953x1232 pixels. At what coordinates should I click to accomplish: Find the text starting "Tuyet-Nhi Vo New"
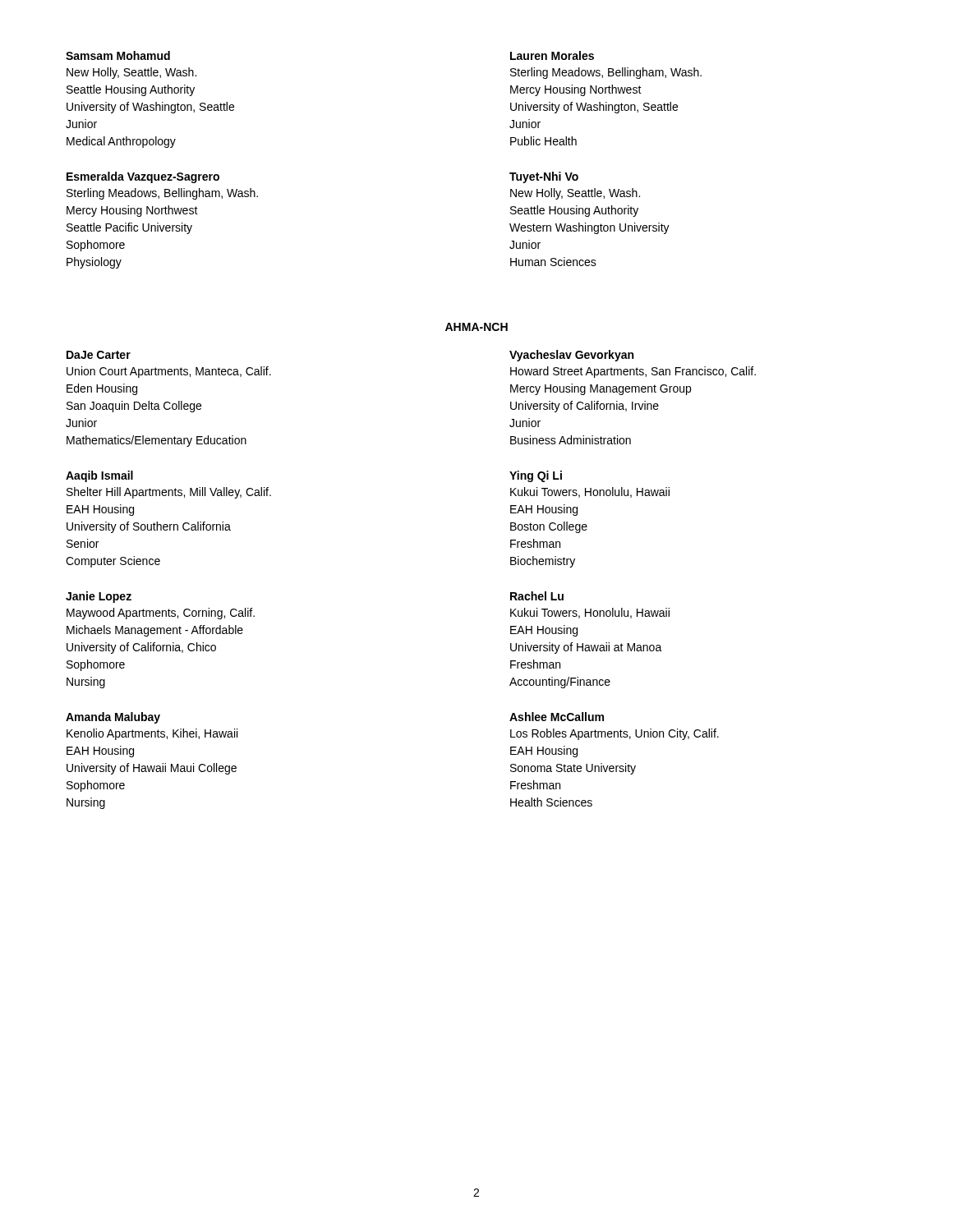[x=544, y=177]
